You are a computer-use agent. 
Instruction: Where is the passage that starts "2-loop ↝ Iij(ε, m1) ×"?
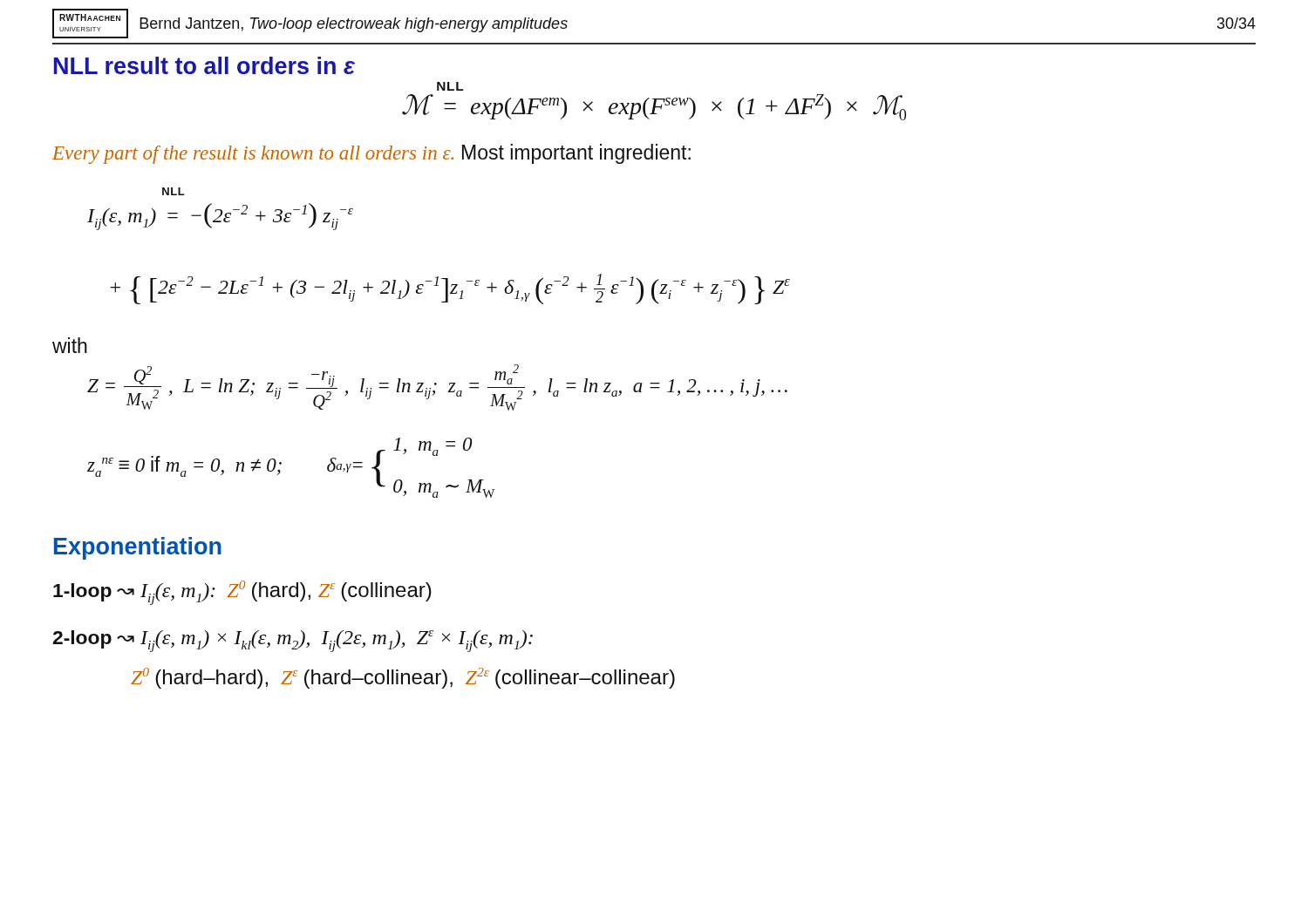(293, 641)
